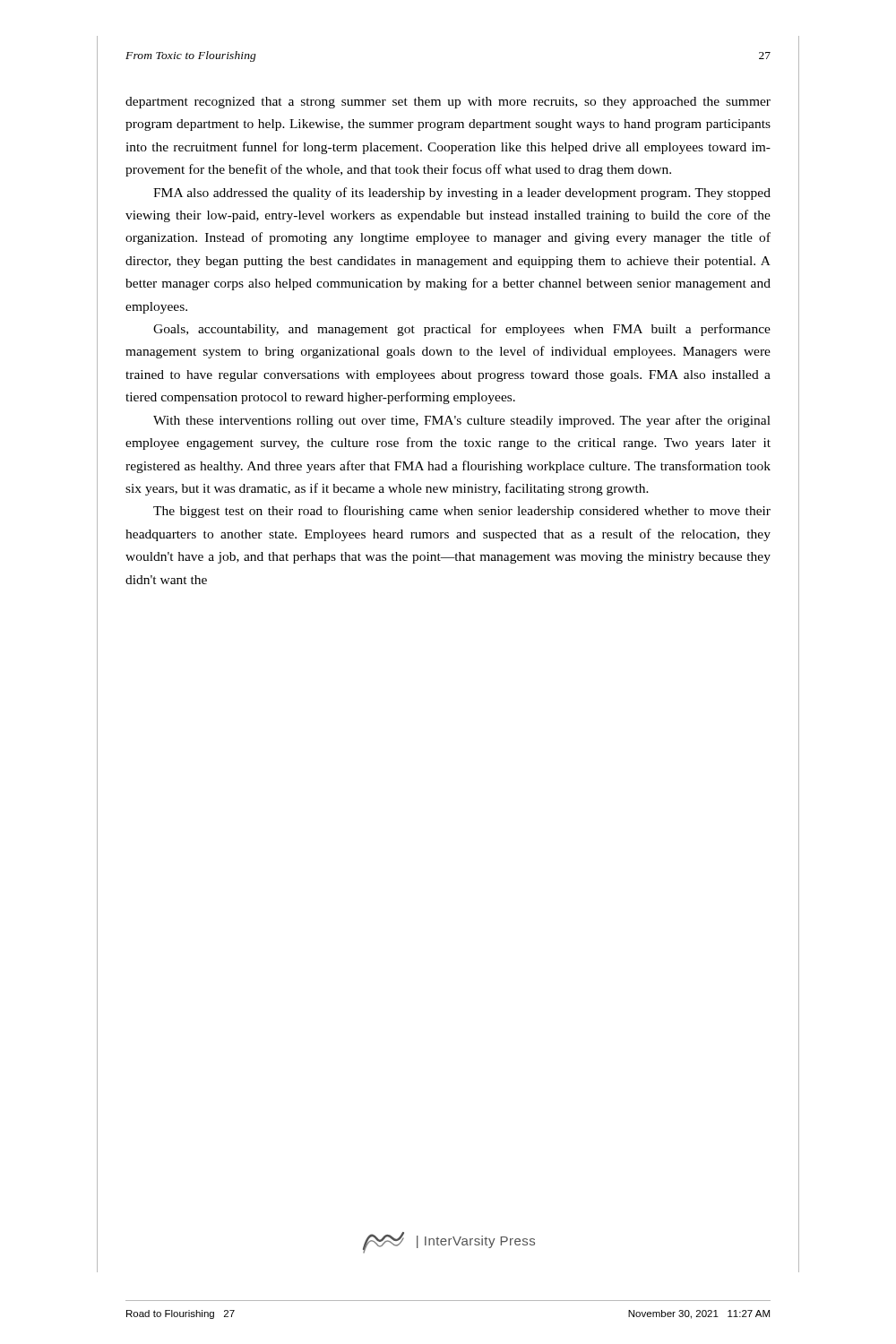
Task: Click on the text block with the text "Goals, accountability, and management got practical for employees"
Action: tap(448, 363)
